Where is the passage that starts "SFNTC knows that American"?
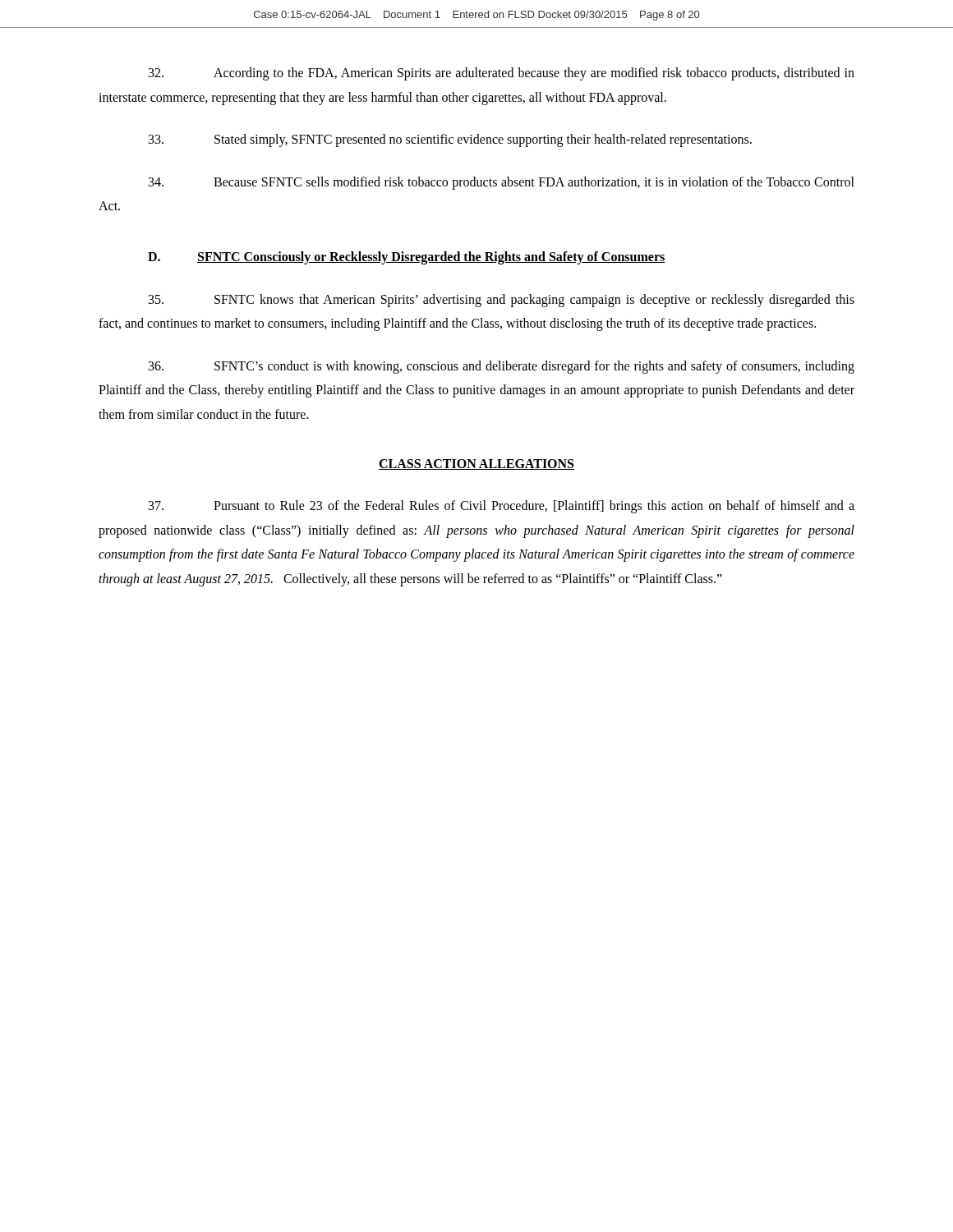The height and width of the screenshot is (1232, 953). click(x=476, y=309)
